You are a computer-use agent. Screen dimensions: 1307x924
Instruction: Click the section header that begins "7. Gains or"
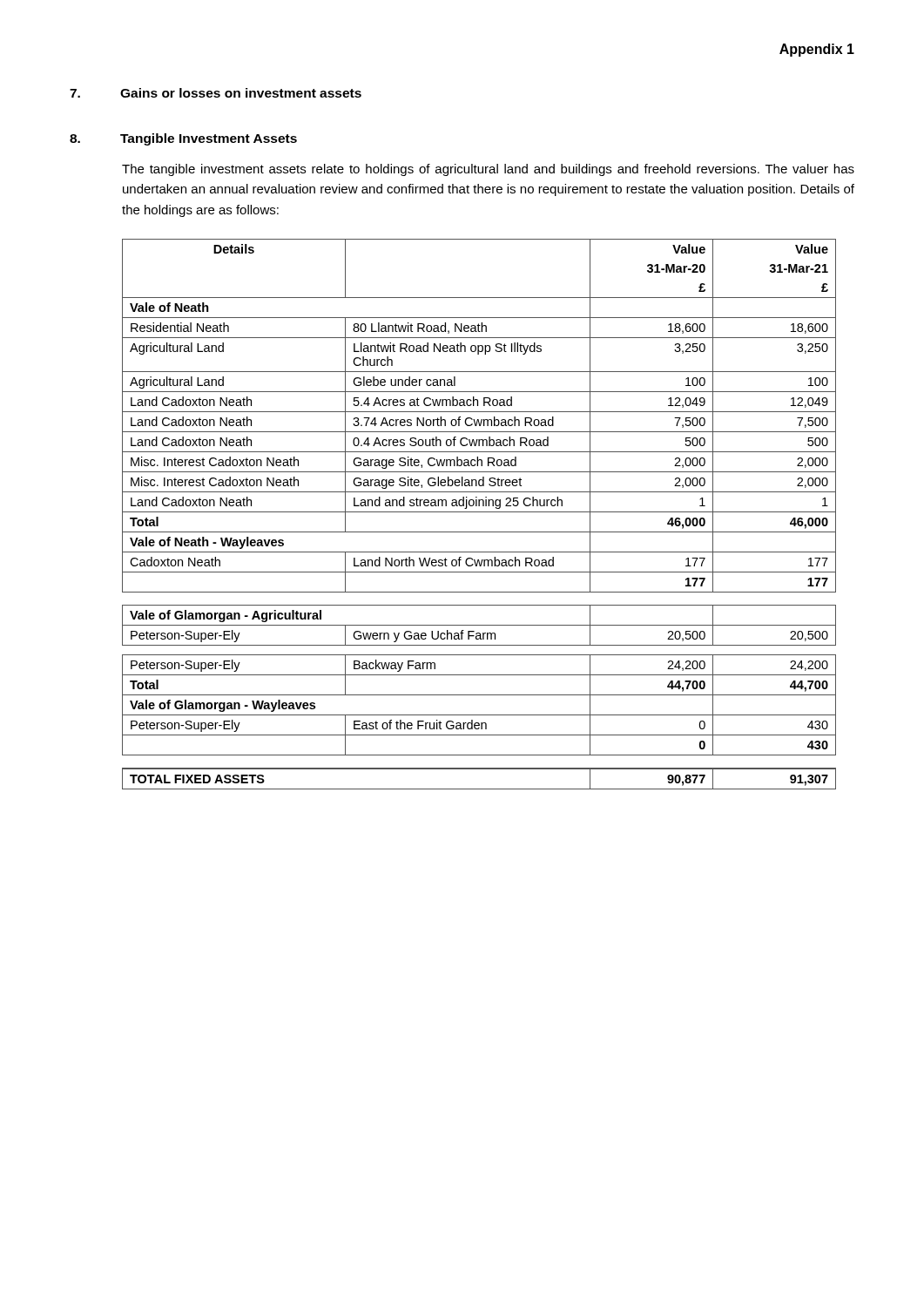(216, 93)
